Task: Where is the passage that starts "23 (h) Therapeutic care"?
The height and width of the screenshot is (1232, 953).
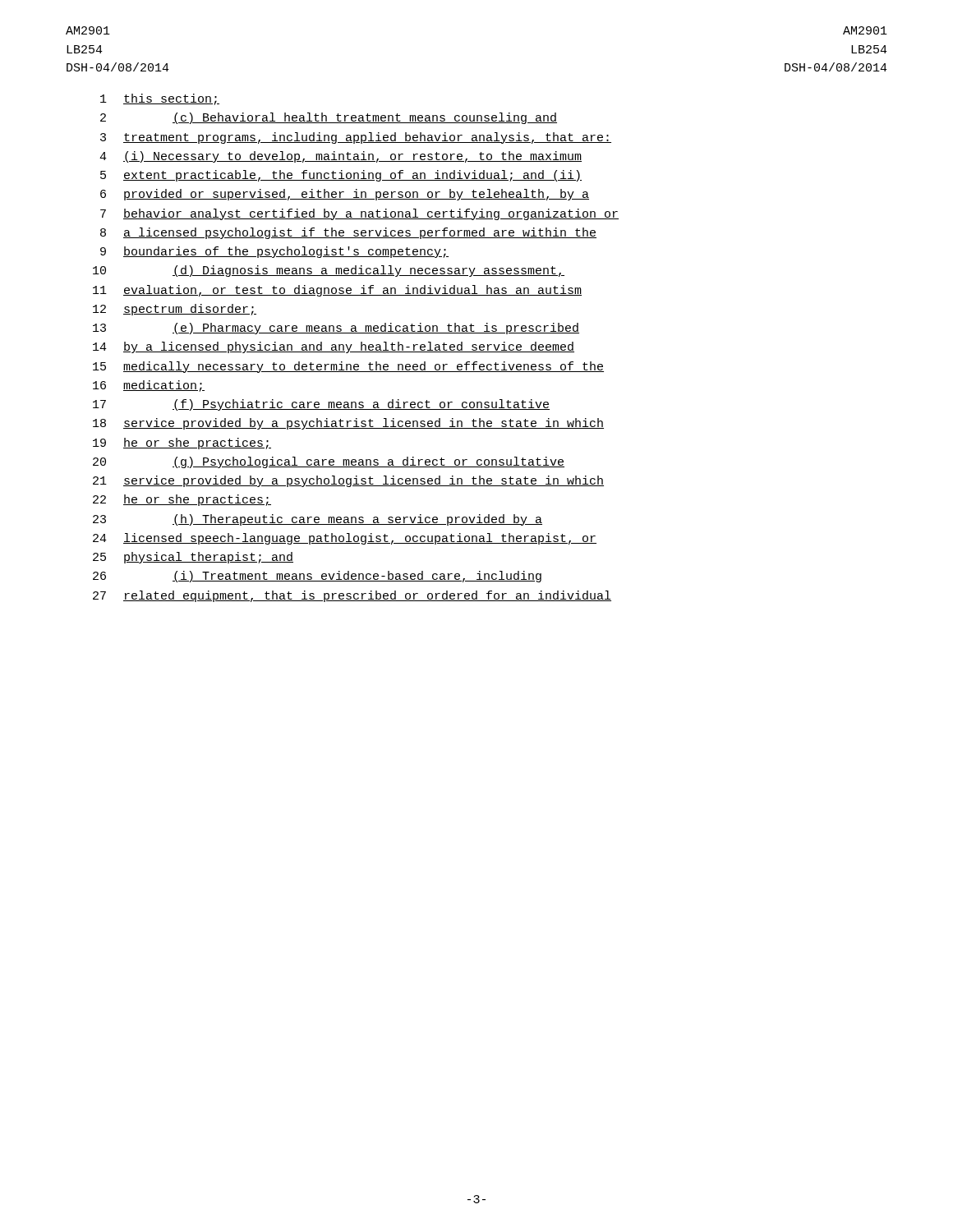Action: point(476,520)
